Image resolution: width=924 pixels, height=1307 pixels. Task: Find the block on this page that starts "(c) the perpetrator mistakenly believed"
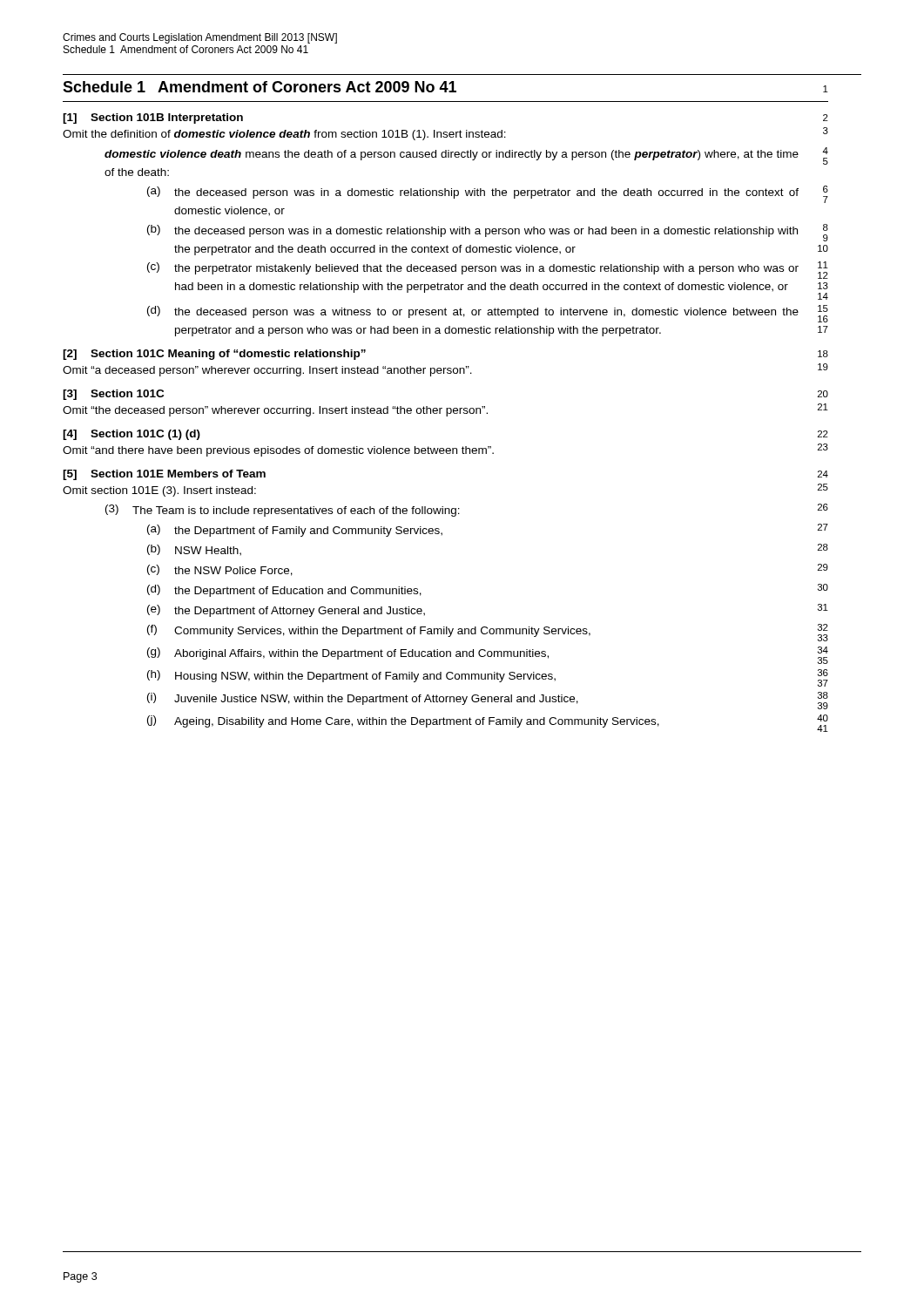487,281
